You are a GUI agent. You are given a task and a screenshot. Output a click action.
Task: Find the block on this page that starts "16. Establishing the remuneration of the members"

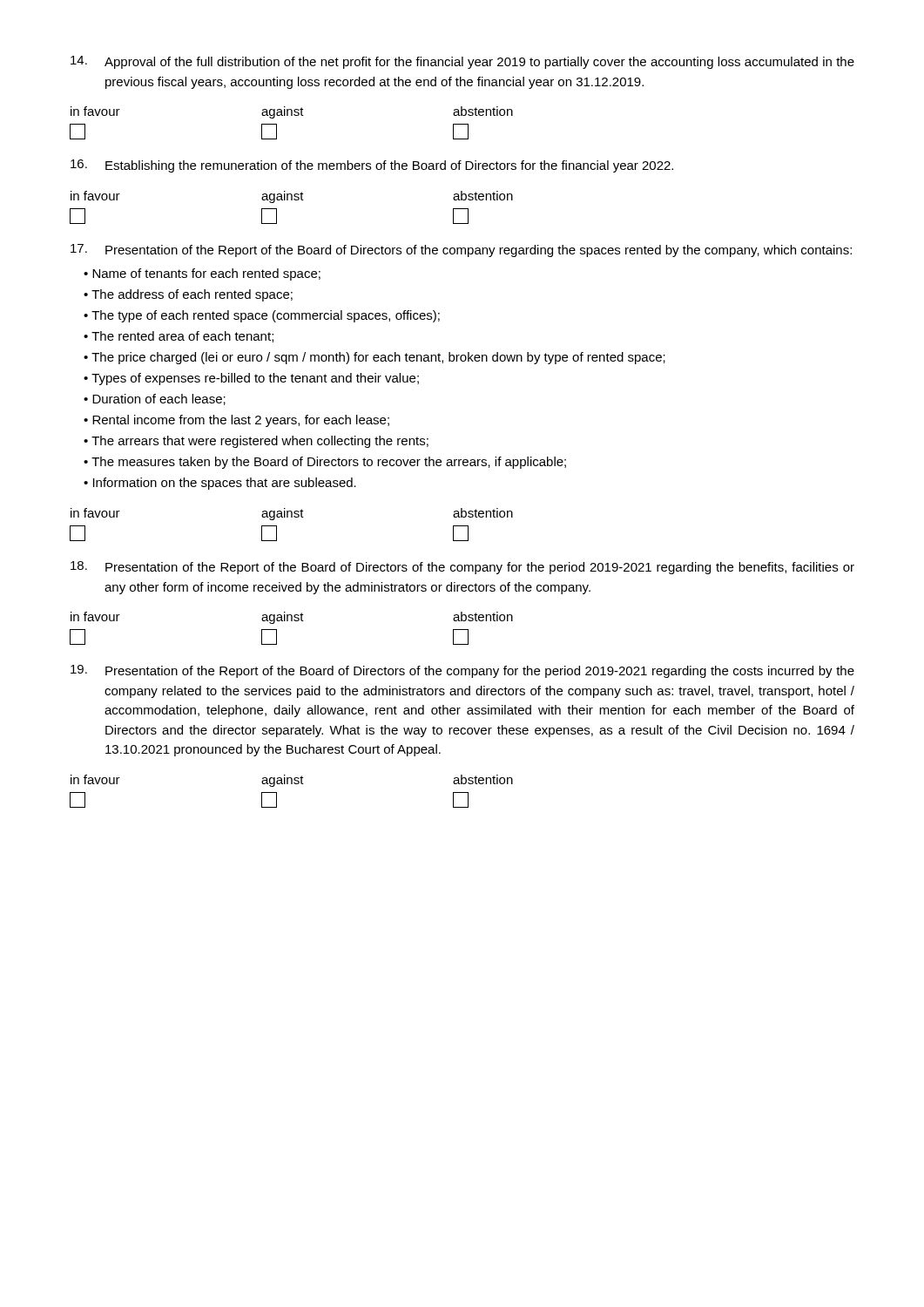(x=462, y=166)
